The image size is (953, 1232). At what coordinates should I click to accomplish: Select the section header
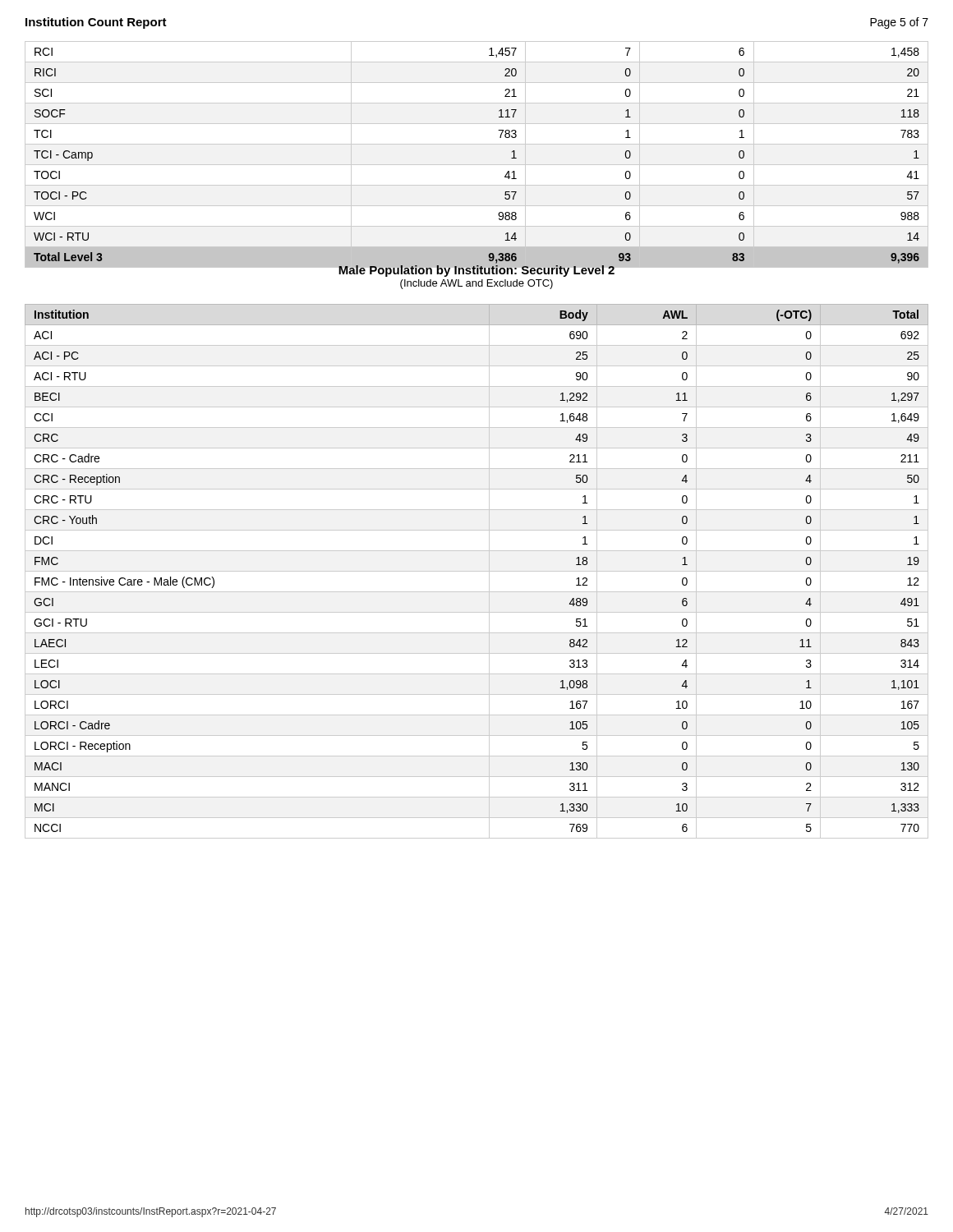[x=476, y=276]
